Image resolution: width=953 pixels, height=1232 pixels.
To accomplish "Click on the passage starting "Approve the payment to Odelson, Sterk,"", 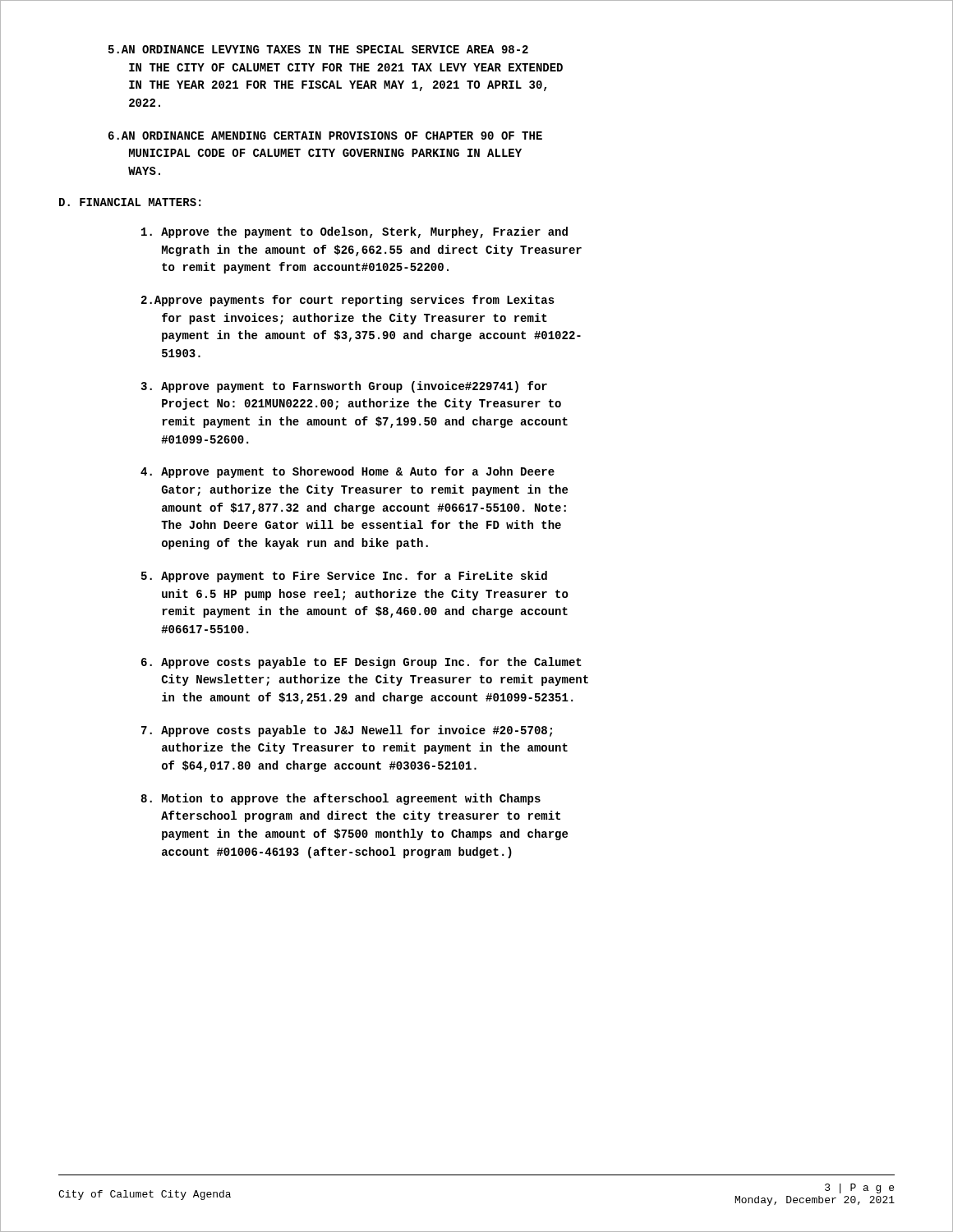I will click(x=518, y=251).
